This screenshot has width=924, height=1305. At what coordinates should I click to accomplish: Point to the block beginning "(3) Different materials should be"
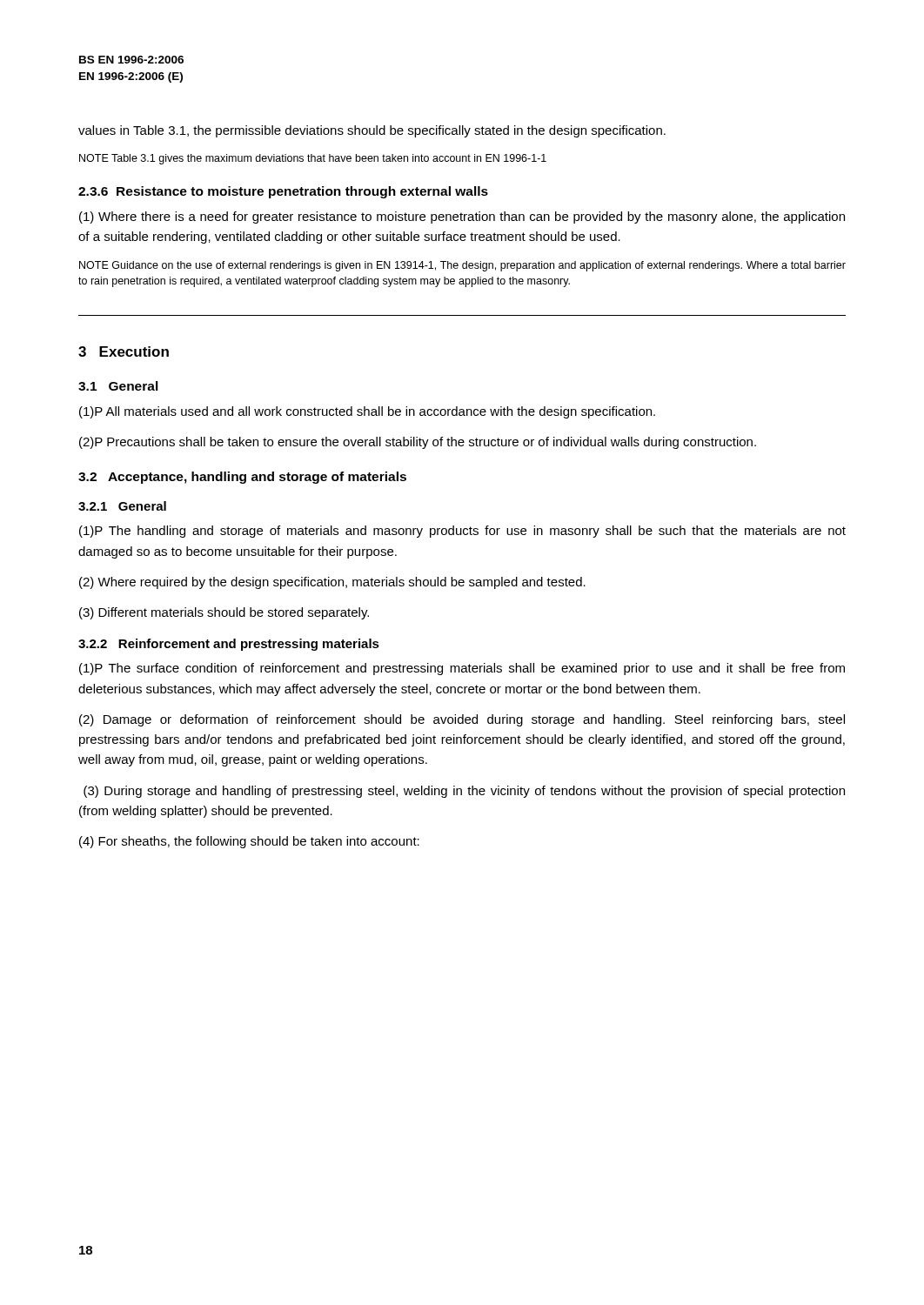[224, 612]
